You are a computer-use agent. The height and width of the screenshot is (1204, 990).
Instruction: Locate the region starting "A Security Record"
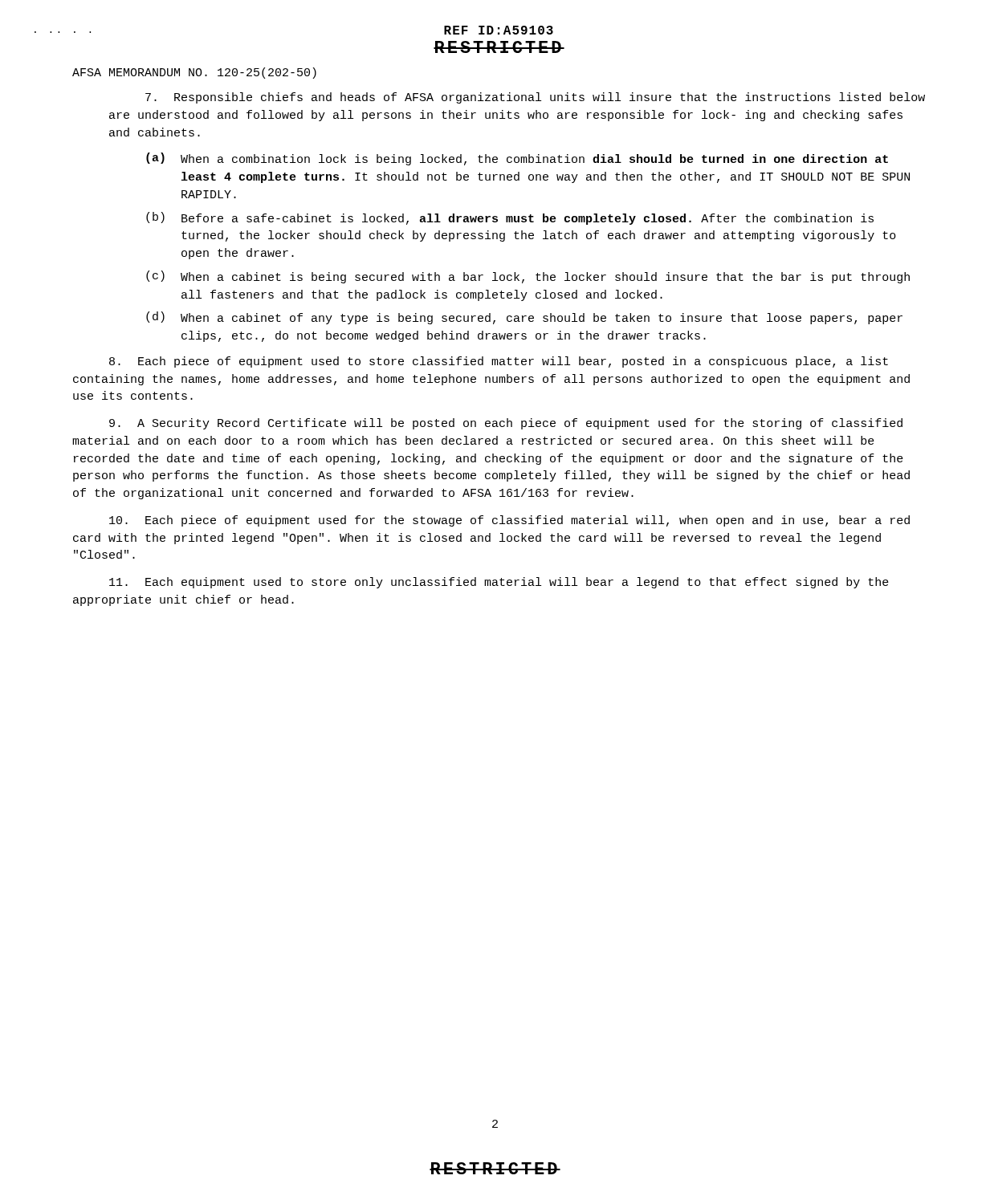[491, 459]
